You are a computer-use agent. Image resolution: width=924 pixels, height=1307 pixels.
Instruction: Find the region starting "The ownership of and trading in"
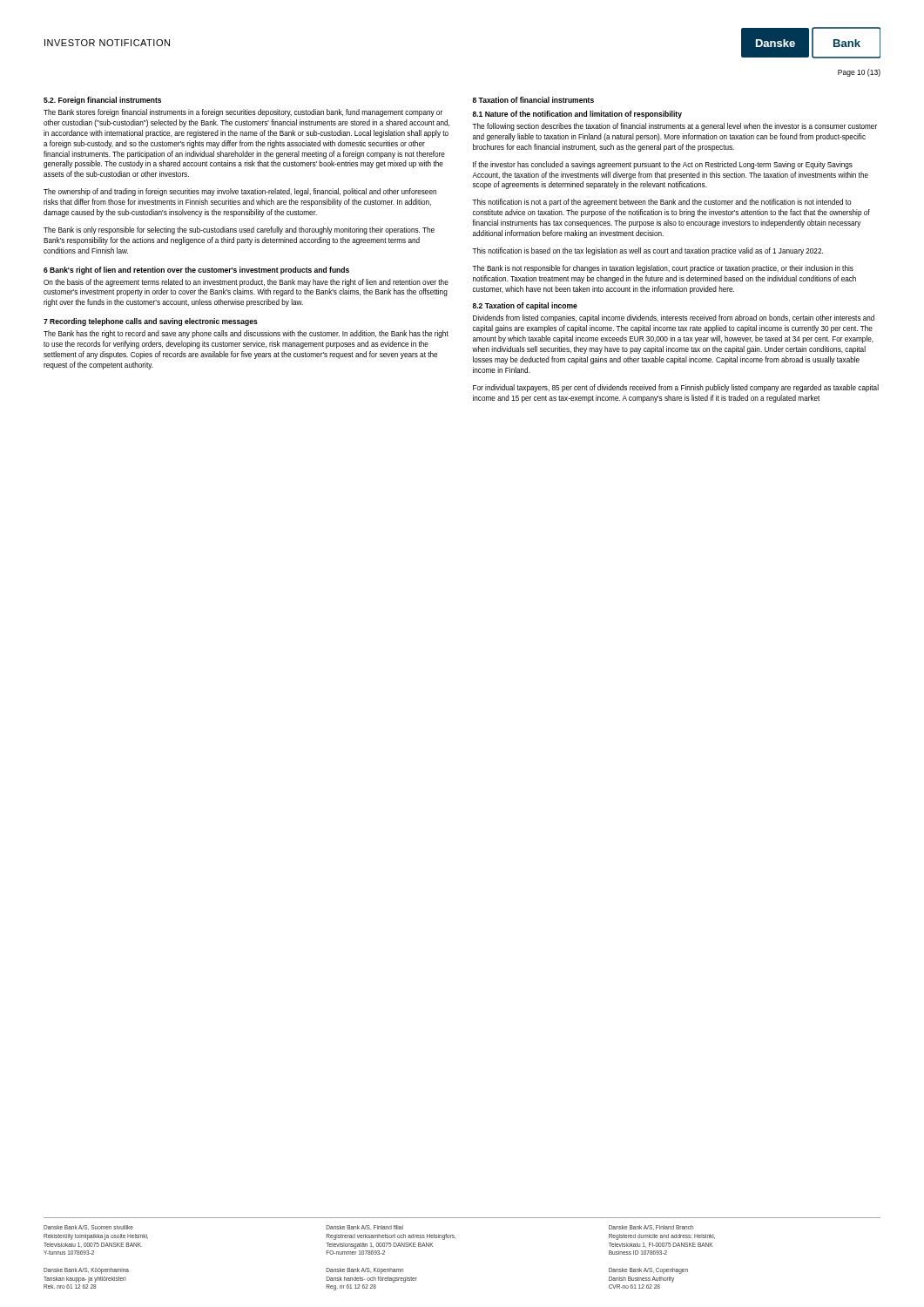click(240, 203)
